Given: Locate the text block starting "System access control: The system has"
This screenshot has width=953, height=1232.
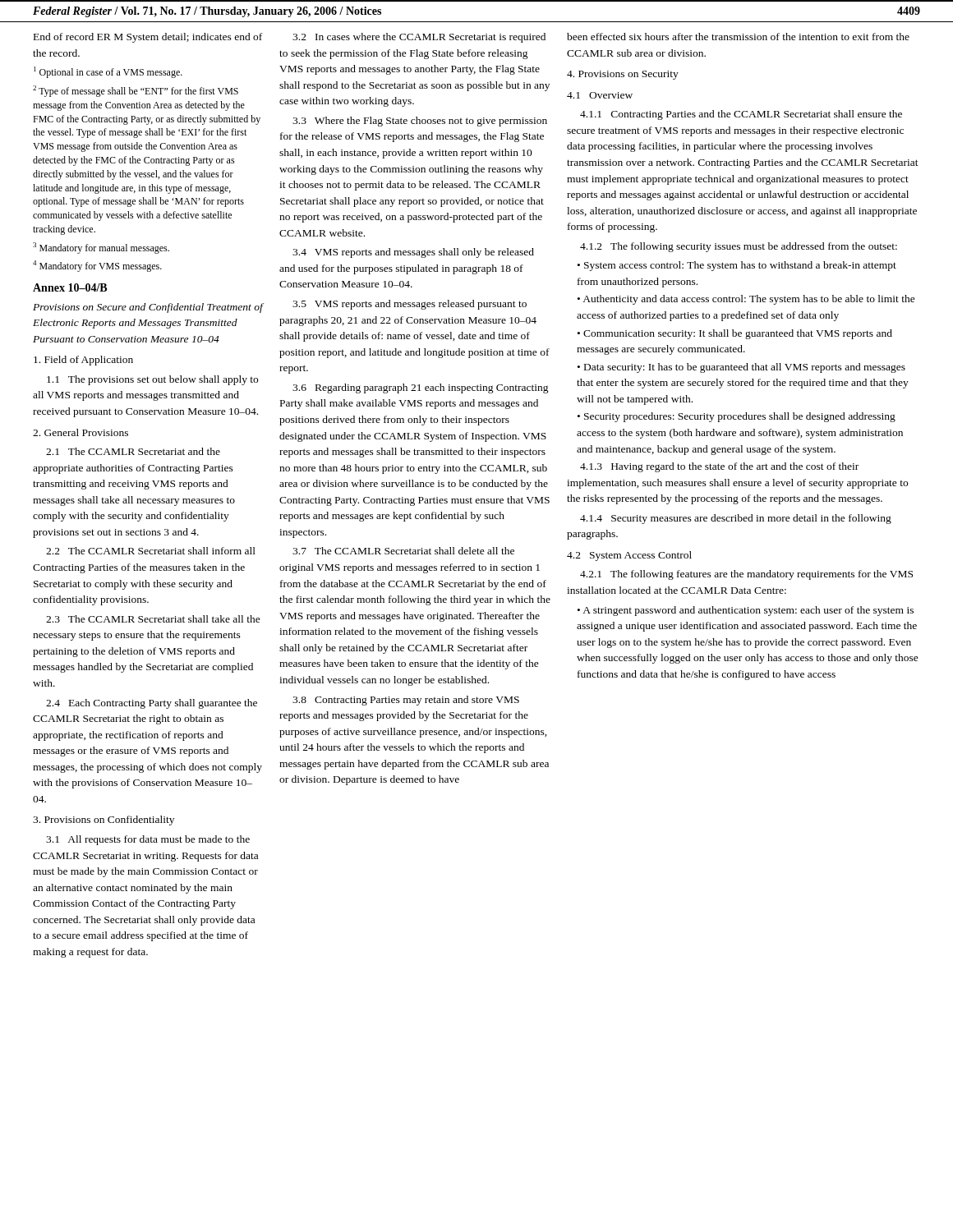Looking at the screenshot, I should tap(736, 273).
